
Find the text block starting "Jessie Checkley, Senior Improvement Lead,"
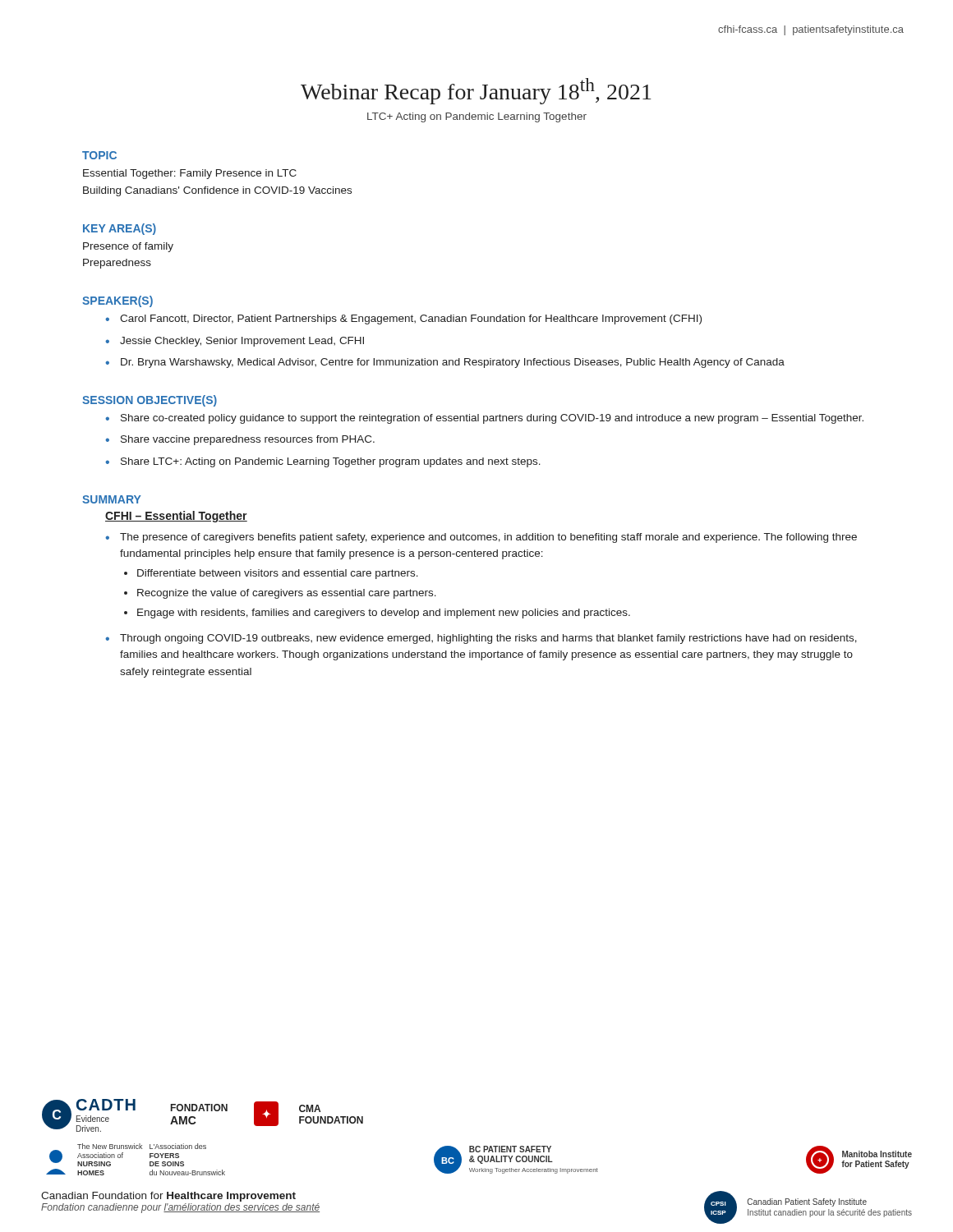click(x=243, y=340)
